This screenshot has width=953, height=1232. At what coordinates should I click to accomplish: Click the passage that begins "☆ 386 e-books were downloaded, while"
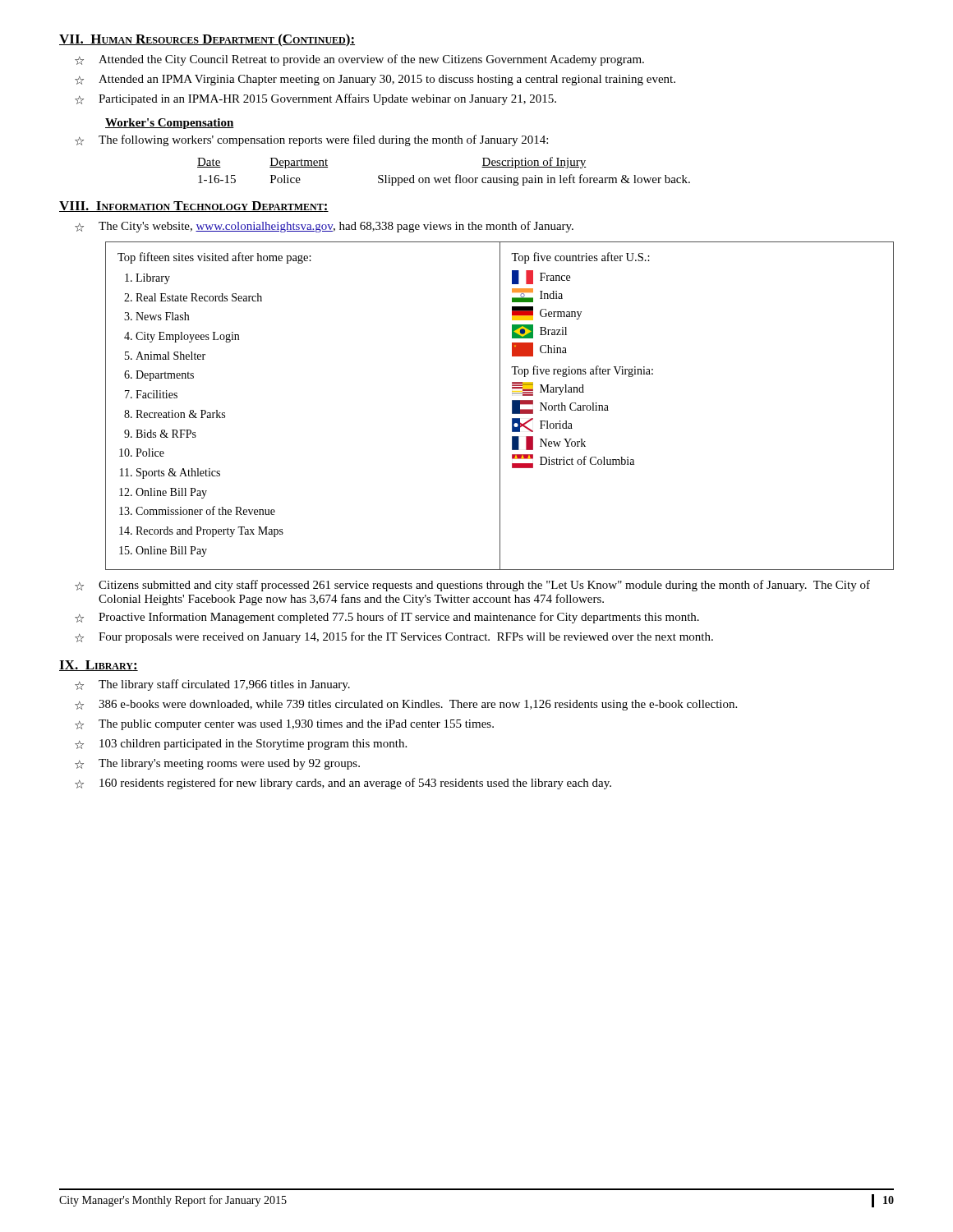(x=484, y=705)
